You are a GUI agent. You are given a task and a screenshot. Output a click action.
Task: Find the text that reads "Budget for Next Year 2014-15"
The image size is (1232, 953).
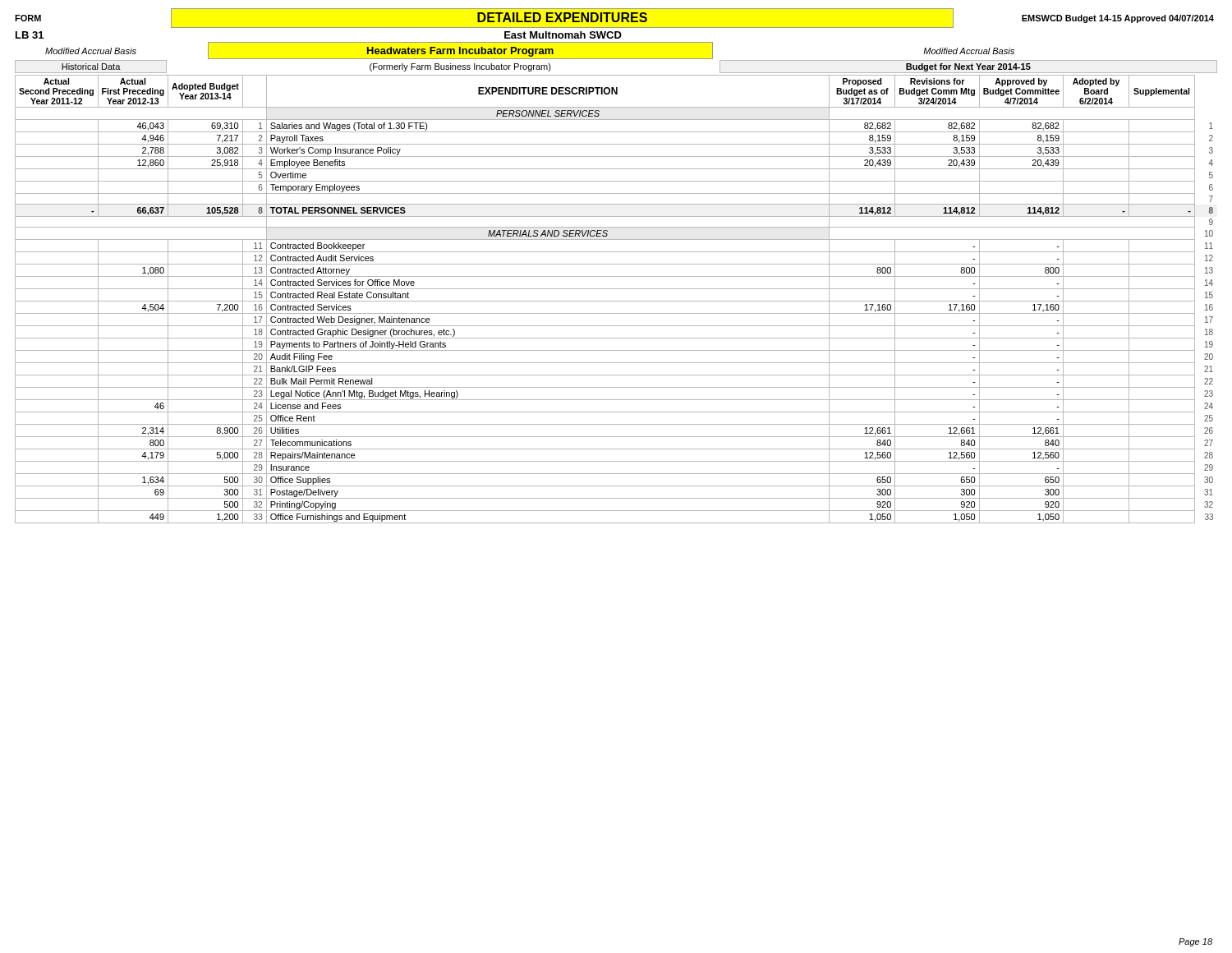968,67
